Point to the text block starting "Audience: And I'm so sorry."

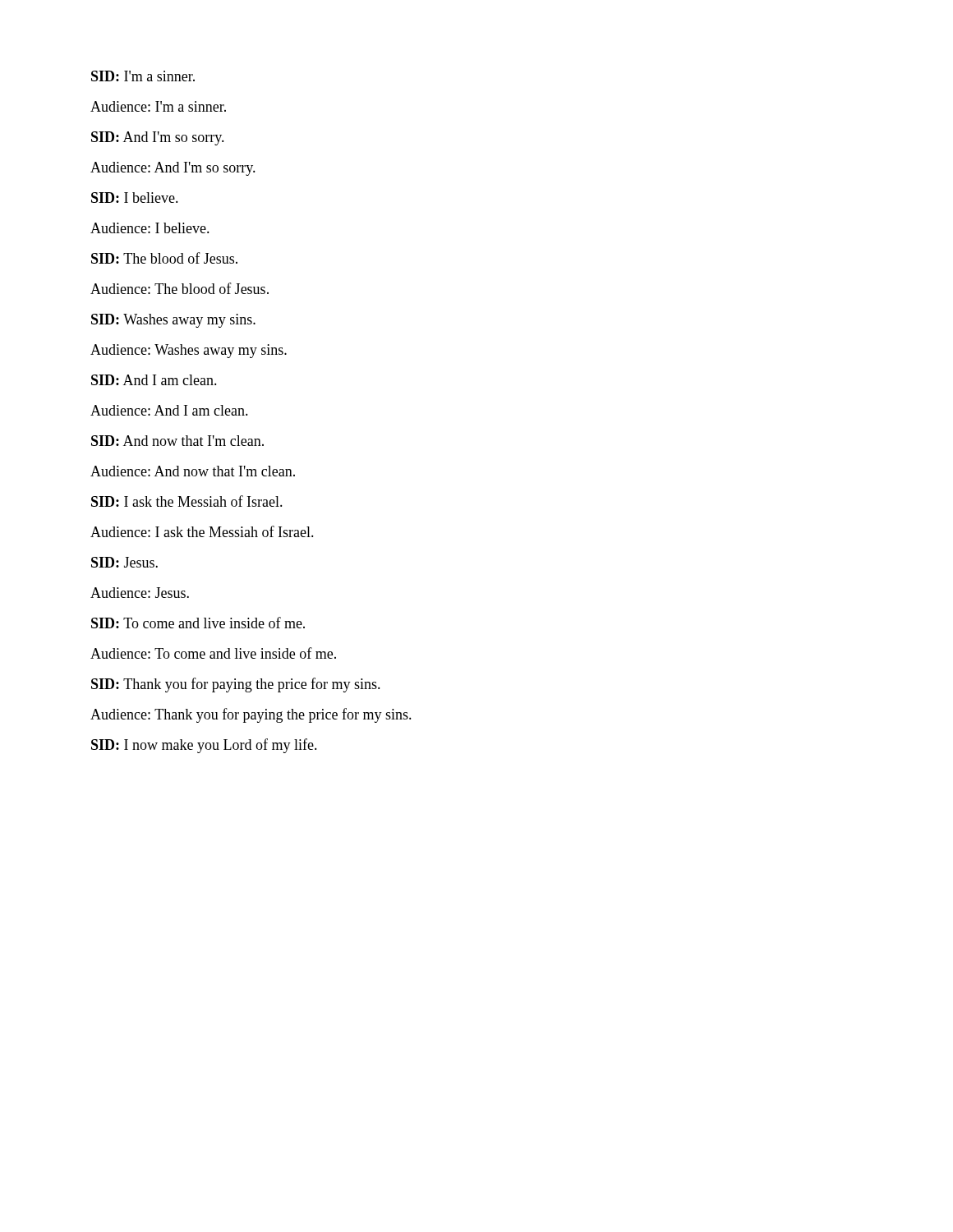pos(173,168)
